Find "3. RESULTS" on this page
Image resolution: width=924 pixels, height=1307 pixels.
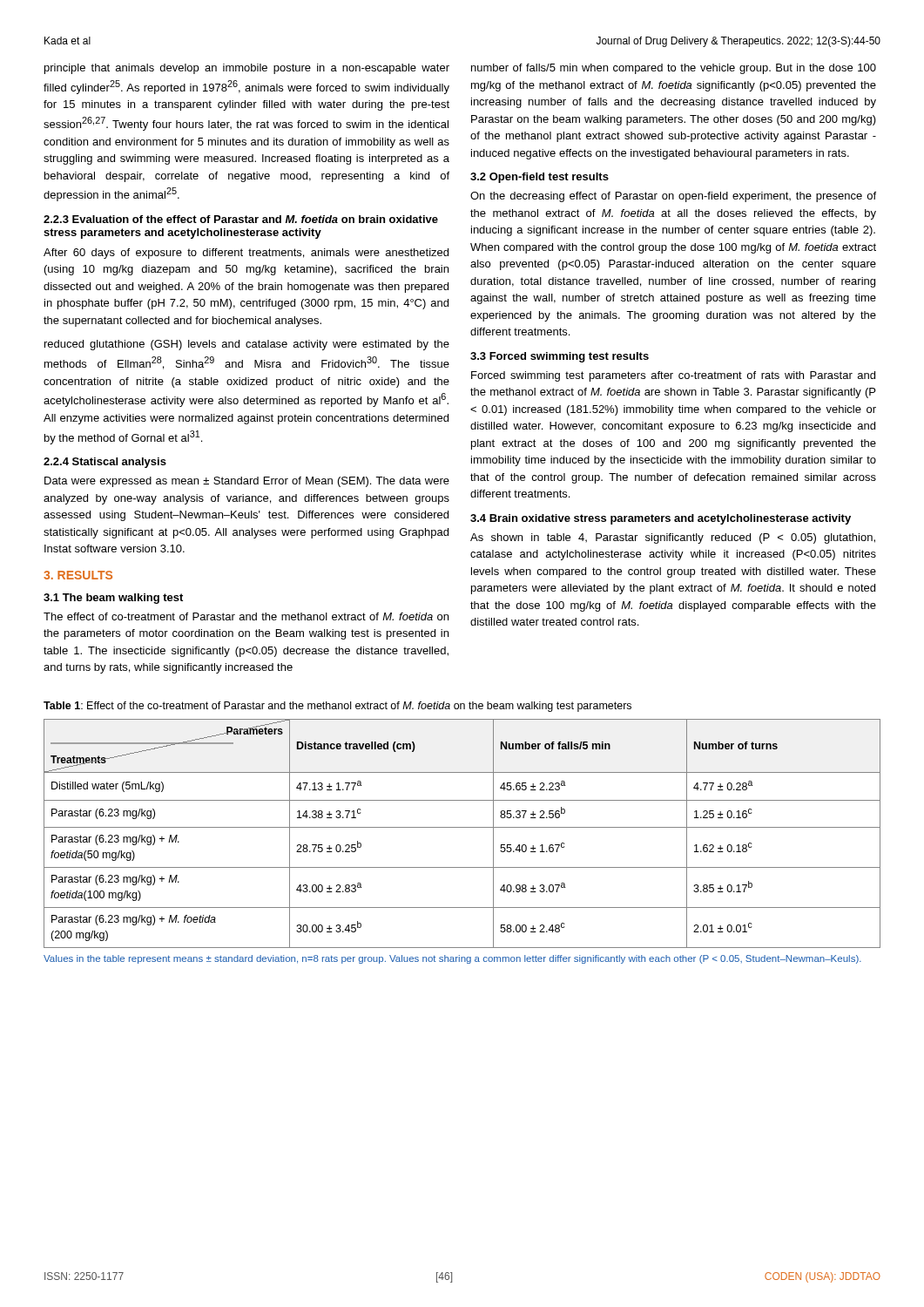pos(78,575)
